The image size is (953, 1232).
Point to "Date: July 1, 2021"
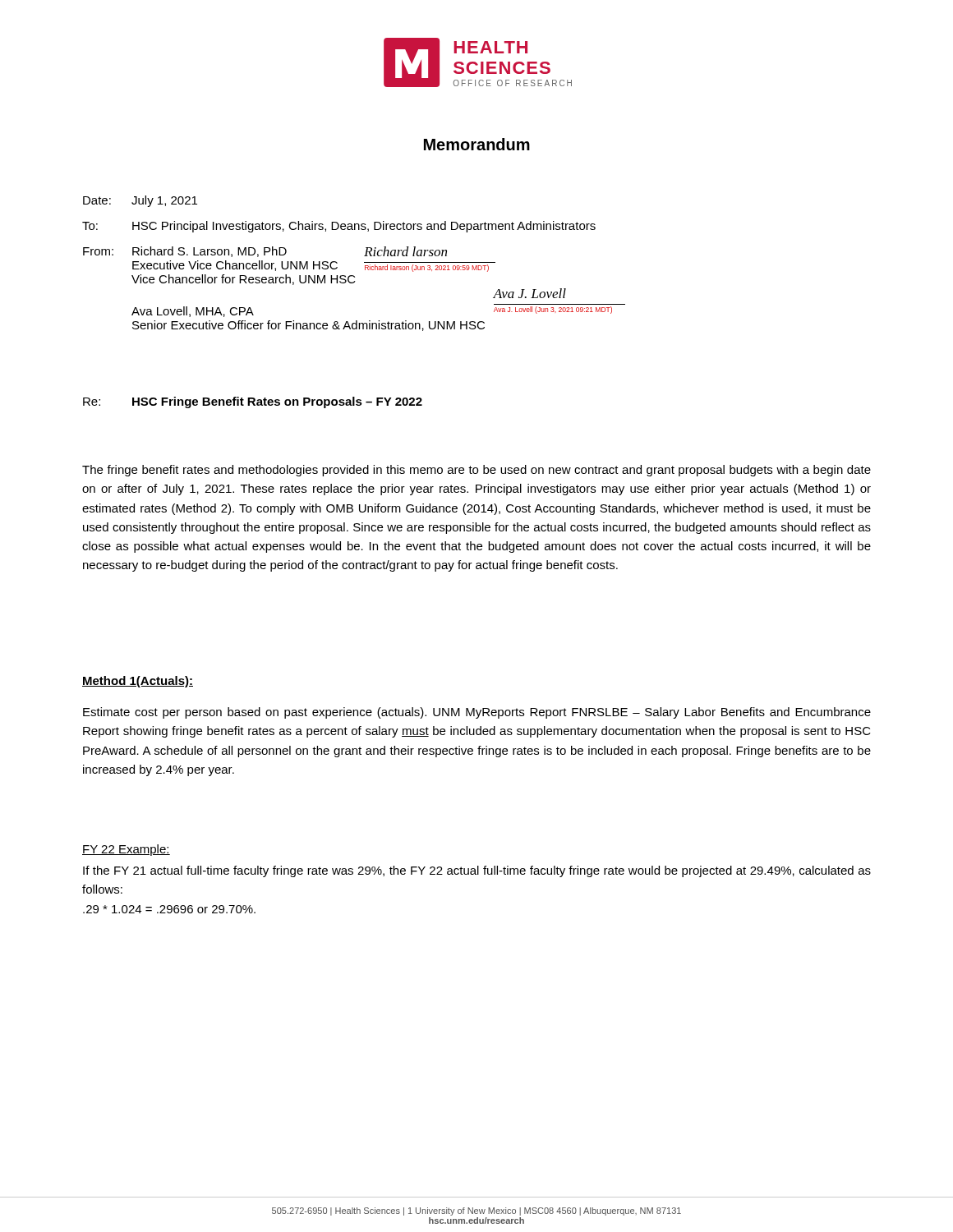pyautogui.click(x=140, y=201)
